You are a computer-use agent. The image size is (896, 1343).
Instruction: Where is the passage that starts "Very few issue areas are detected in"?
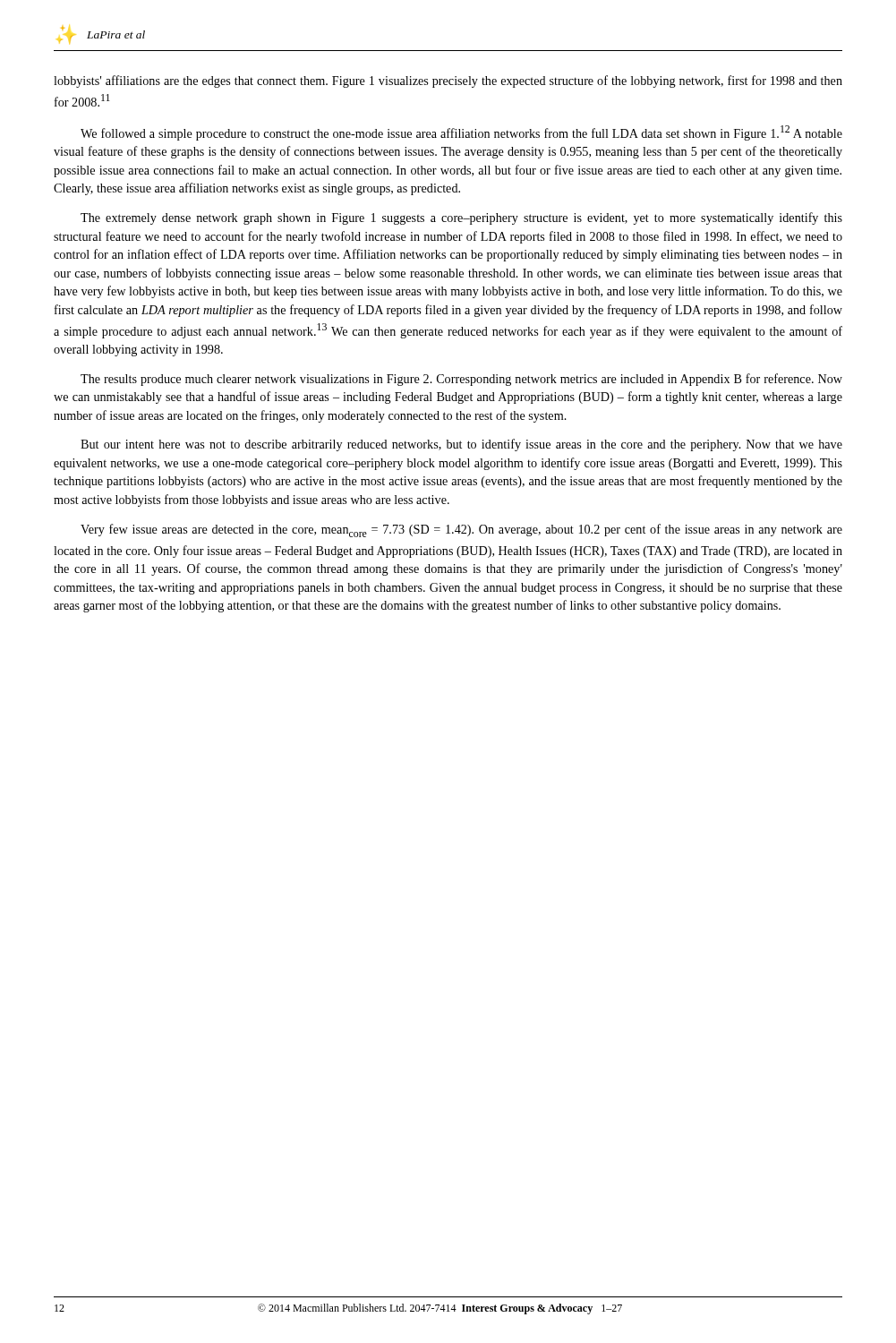[x=448, y=567]
